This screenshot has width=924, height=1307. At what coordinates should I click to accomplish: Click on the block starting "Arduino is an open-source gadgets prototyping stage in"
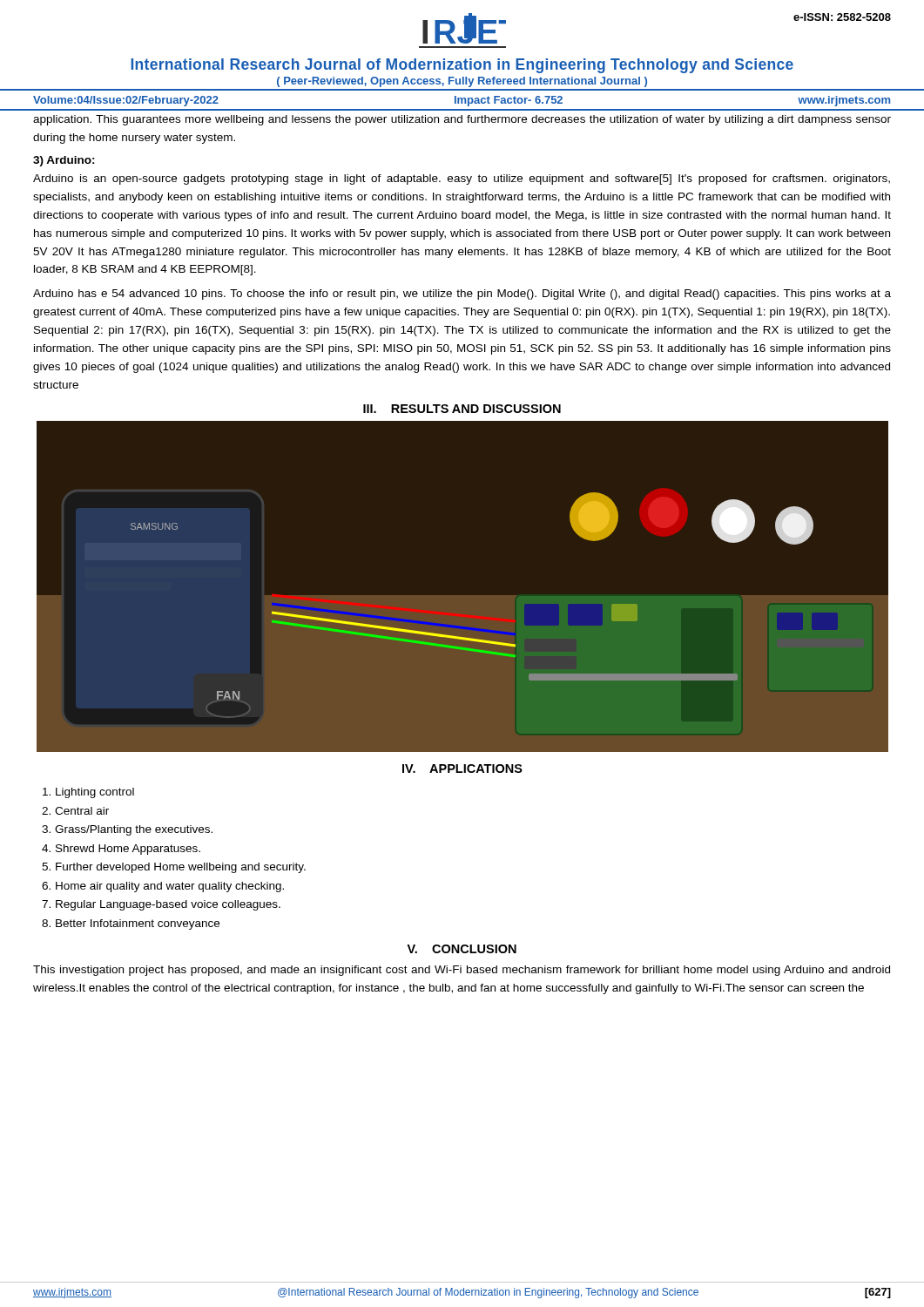click(x=462, y=224)
